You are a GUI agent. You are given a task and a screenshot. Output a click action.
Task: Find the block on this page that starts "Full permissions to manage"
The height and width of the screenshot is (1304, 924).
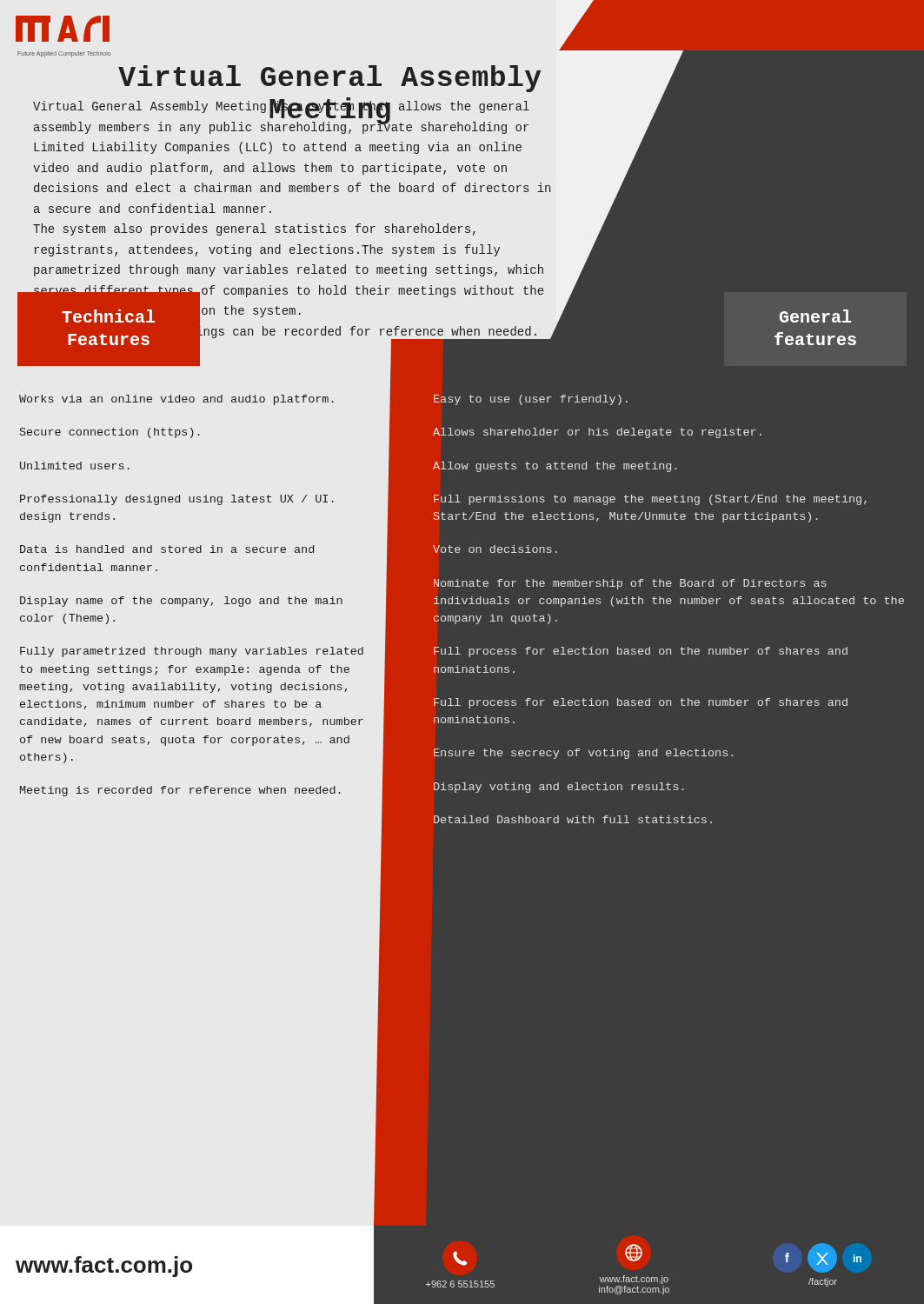651,508
